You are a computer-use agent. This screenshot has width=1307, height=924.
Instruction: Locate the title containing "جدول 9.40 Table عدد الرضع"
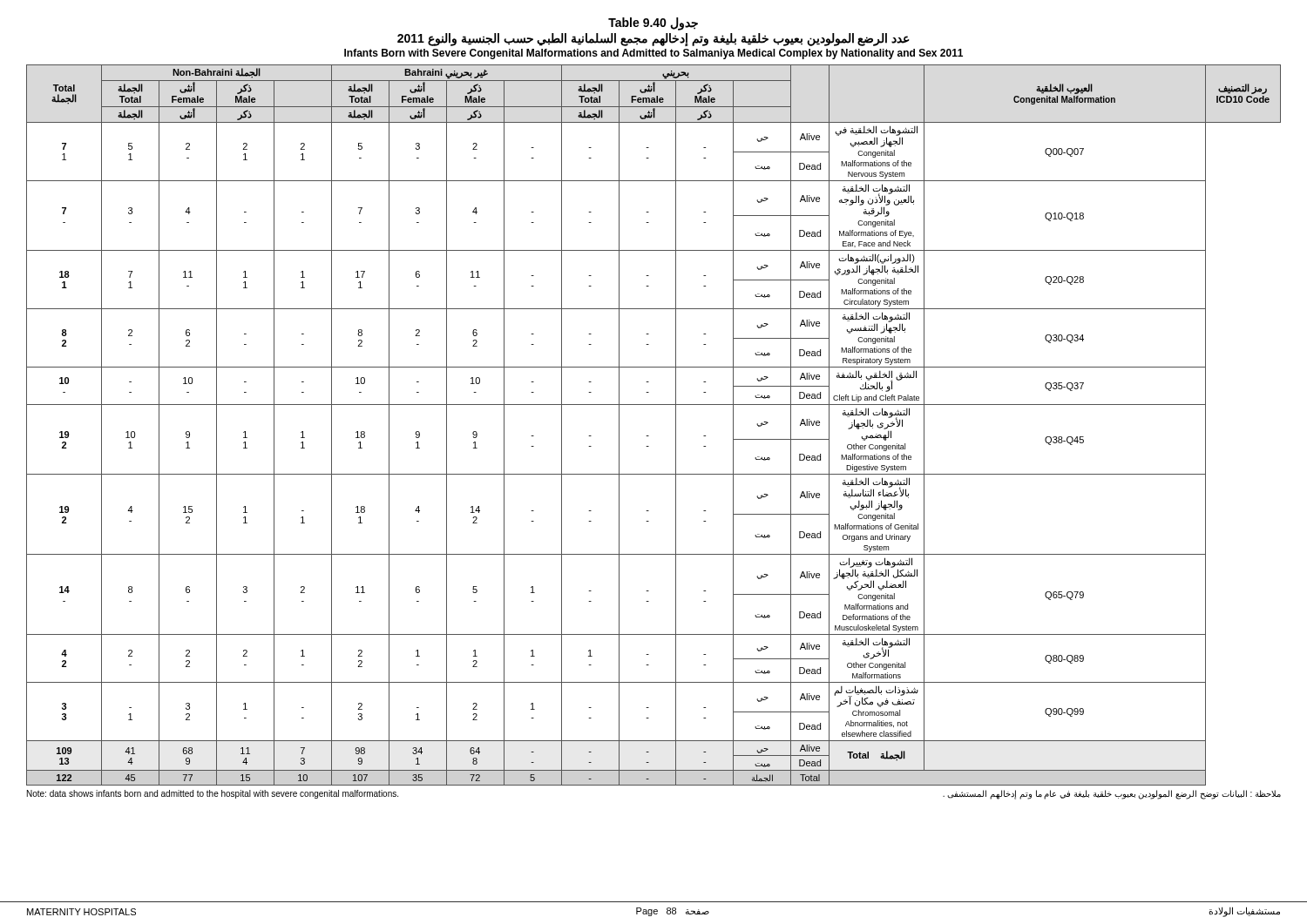(654, 37)
